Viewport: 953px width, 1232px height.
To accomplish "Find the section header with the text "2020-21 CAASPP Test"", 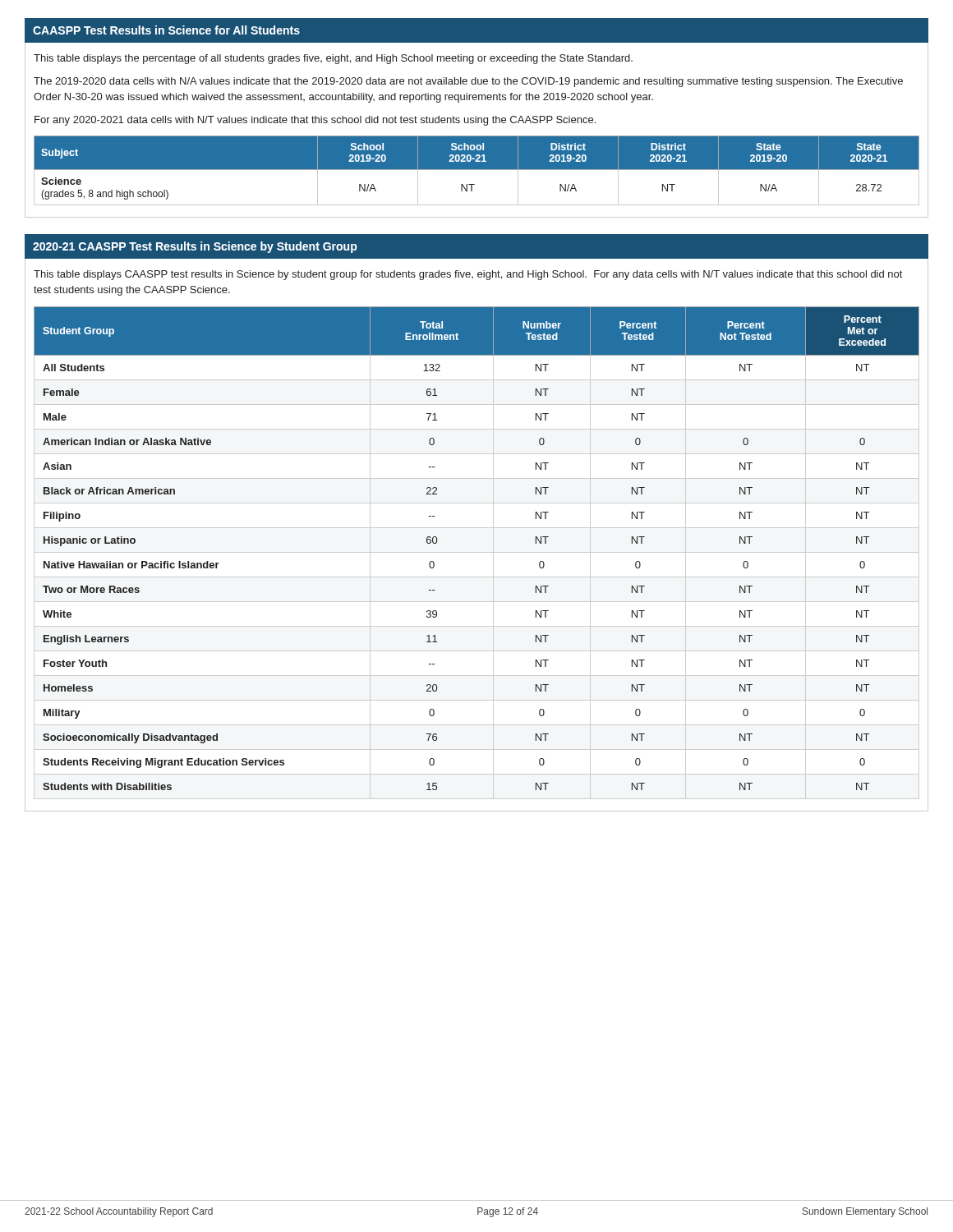I will tap(195, 247).
